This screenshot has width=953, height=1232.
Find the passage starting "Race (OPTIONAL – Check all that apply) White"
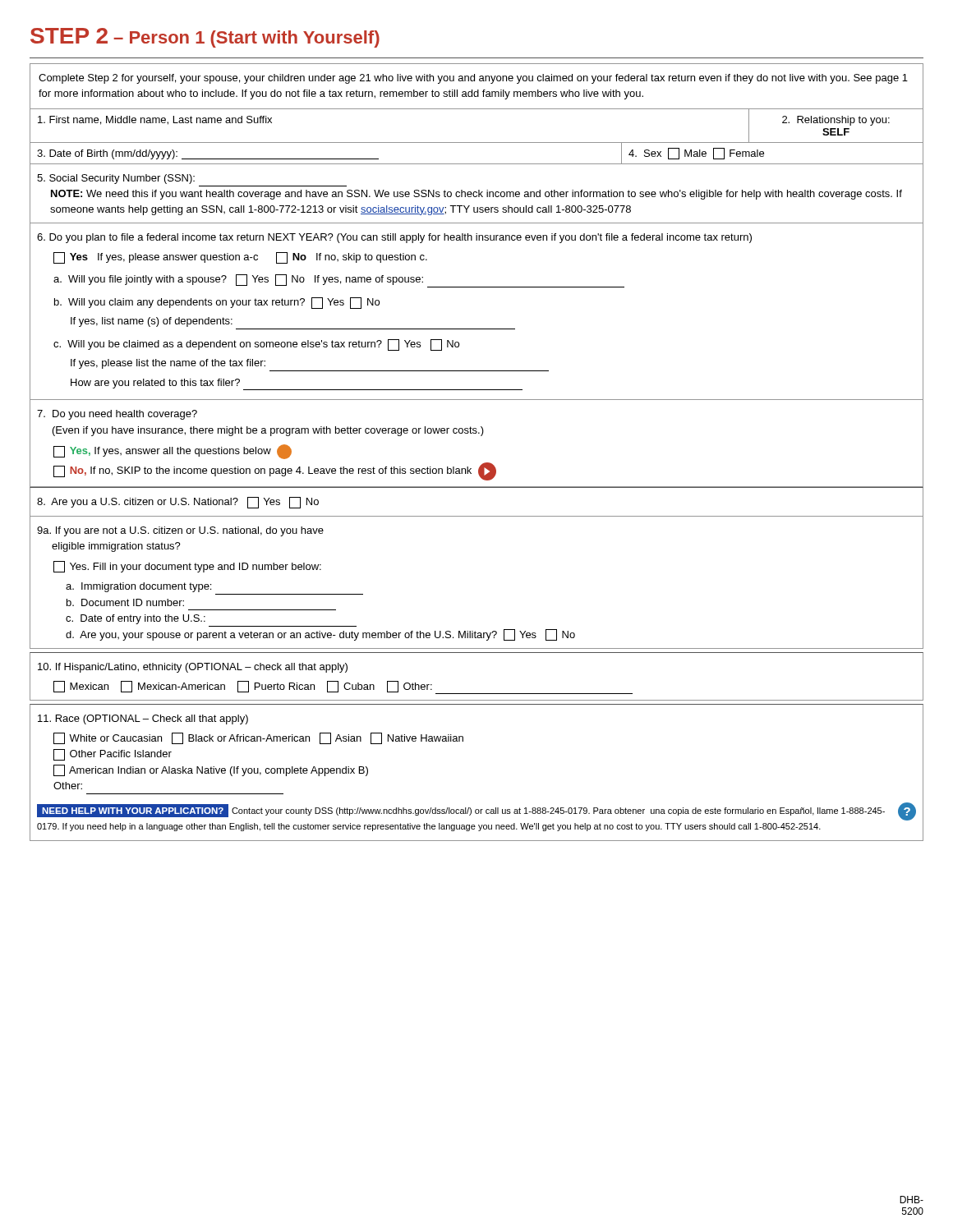coord(143,719)
